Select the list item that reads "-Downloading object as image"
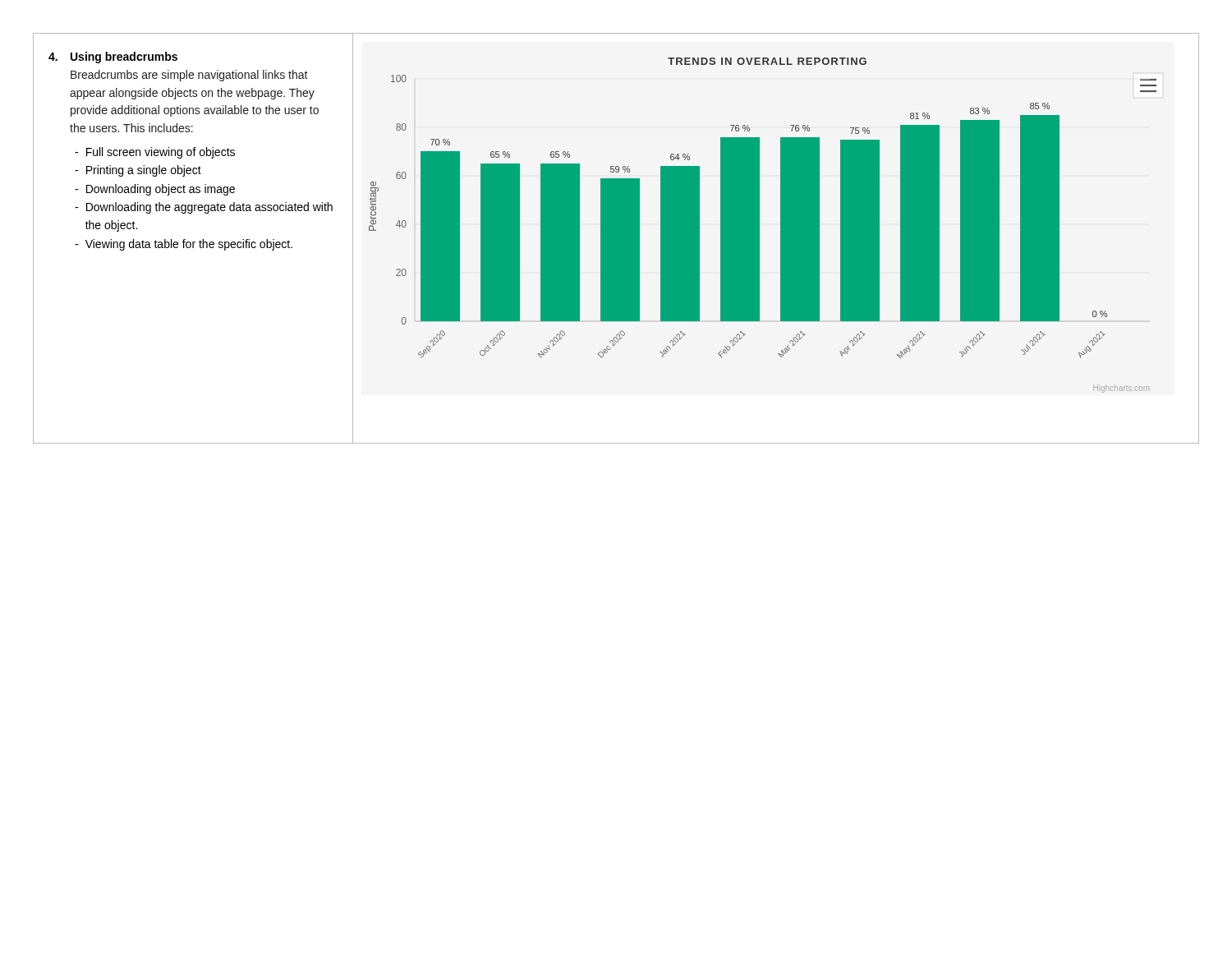This screenshot has width=1232, height=953. pyautogui.click(x=155, y=189)
